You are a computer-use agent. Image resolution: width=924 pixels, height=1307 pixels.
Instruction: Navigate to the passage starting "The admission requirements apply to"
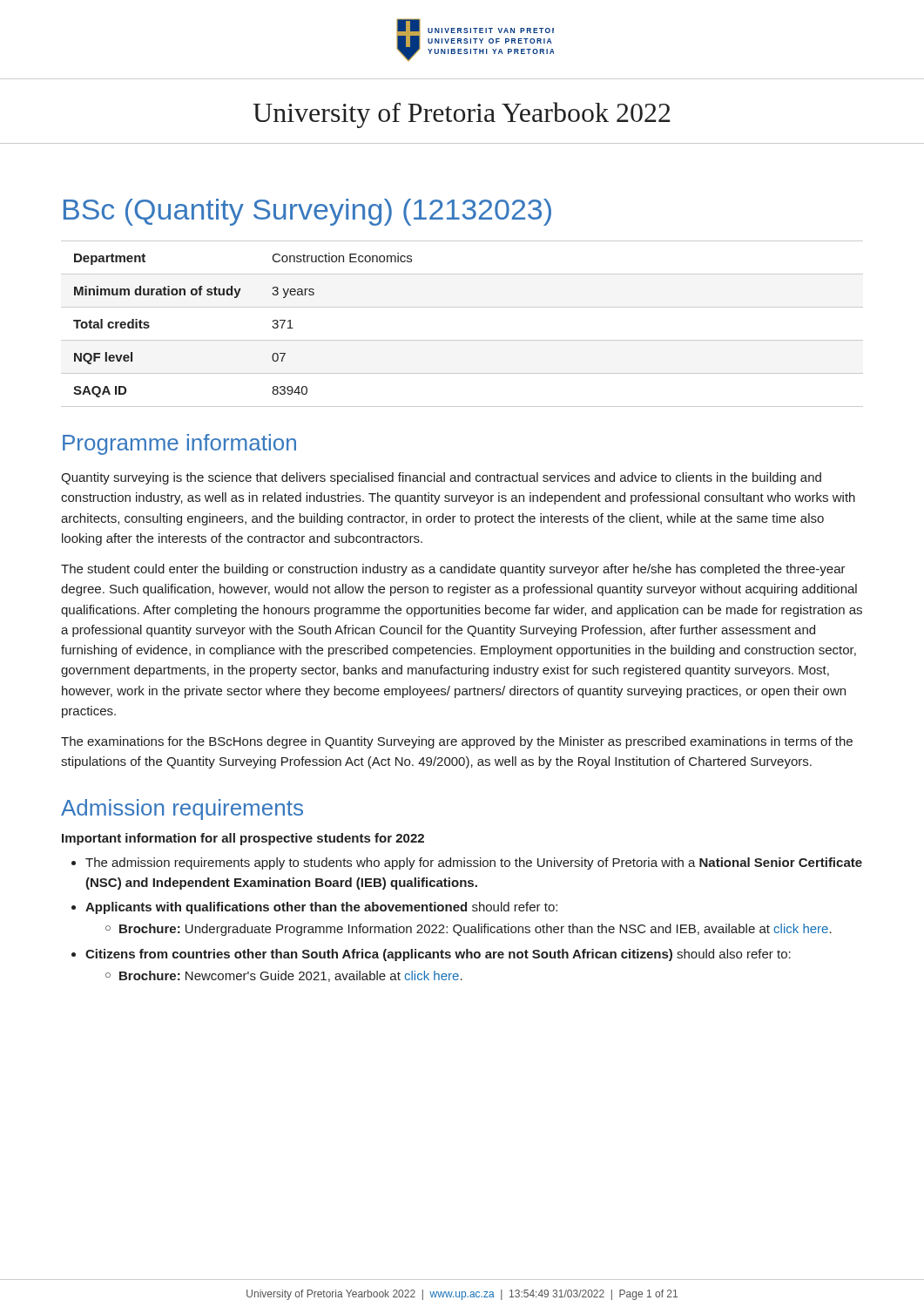pos(474,872)
